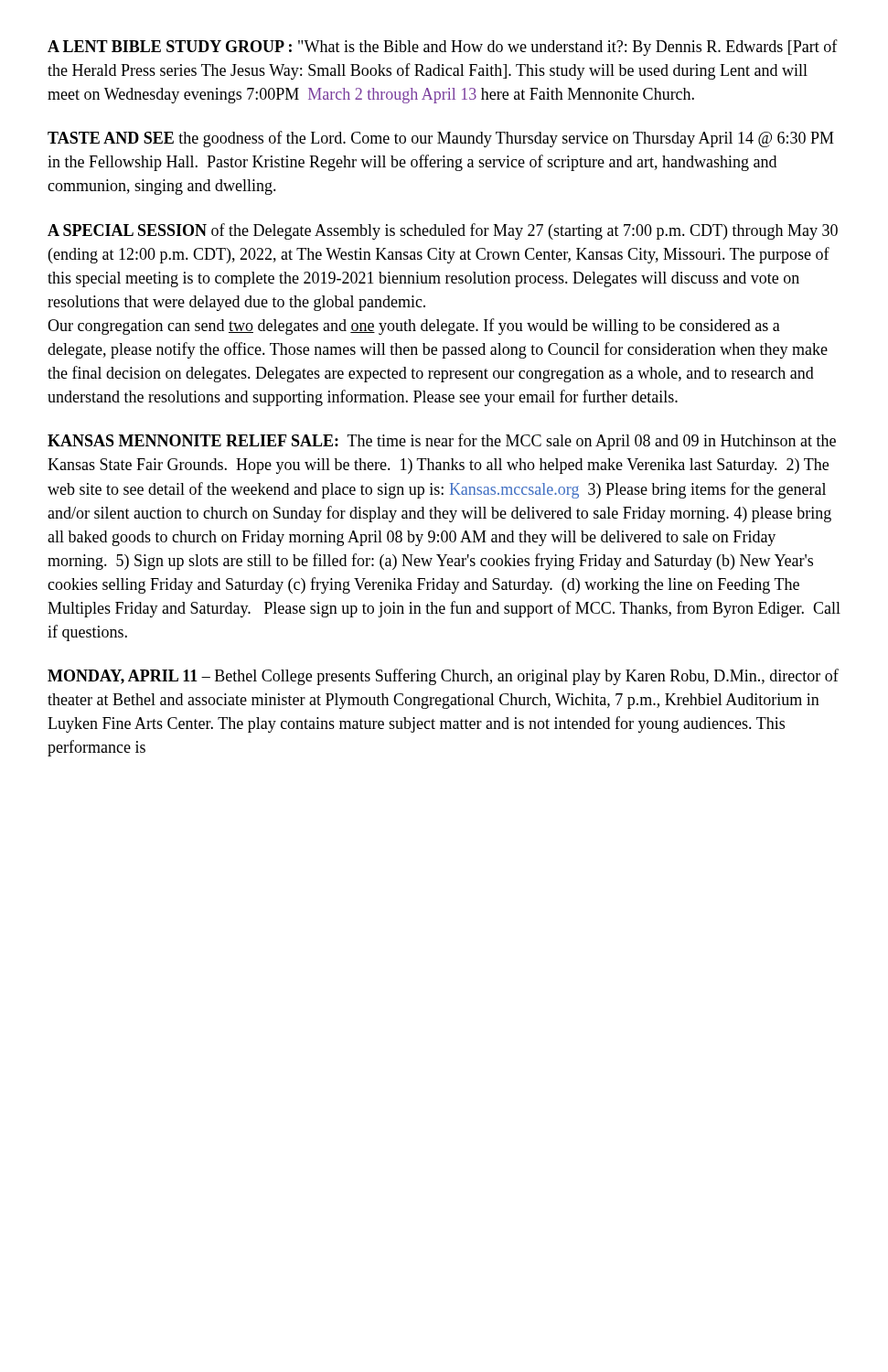This screenshot has width=888, height=1372.
Task: Locate the text block with the text "TASTE AND SEE the goodness of"
Action: (x=441, y=162)
